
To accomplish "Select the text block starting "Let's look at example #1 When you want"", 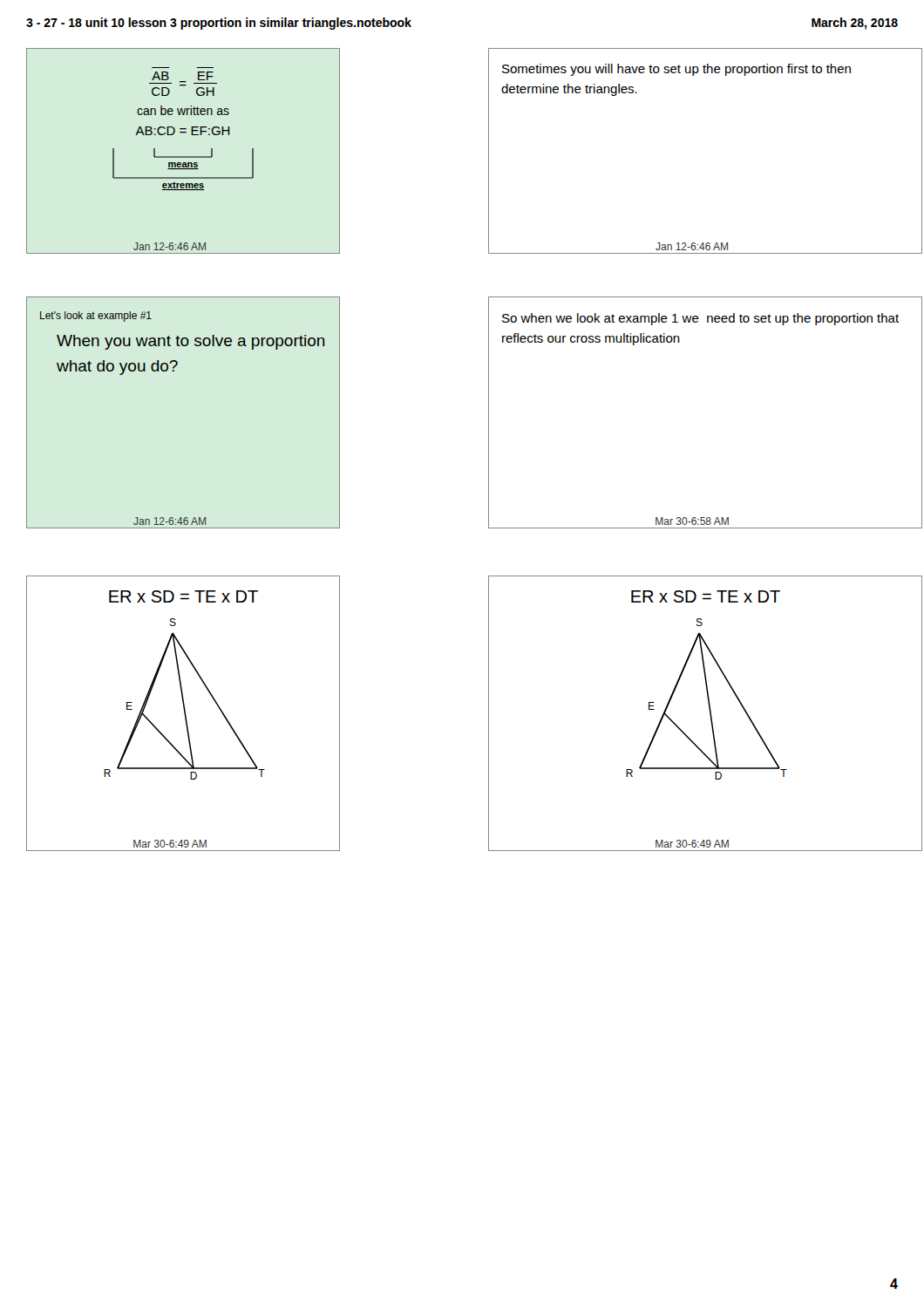I will click(183, 343).
